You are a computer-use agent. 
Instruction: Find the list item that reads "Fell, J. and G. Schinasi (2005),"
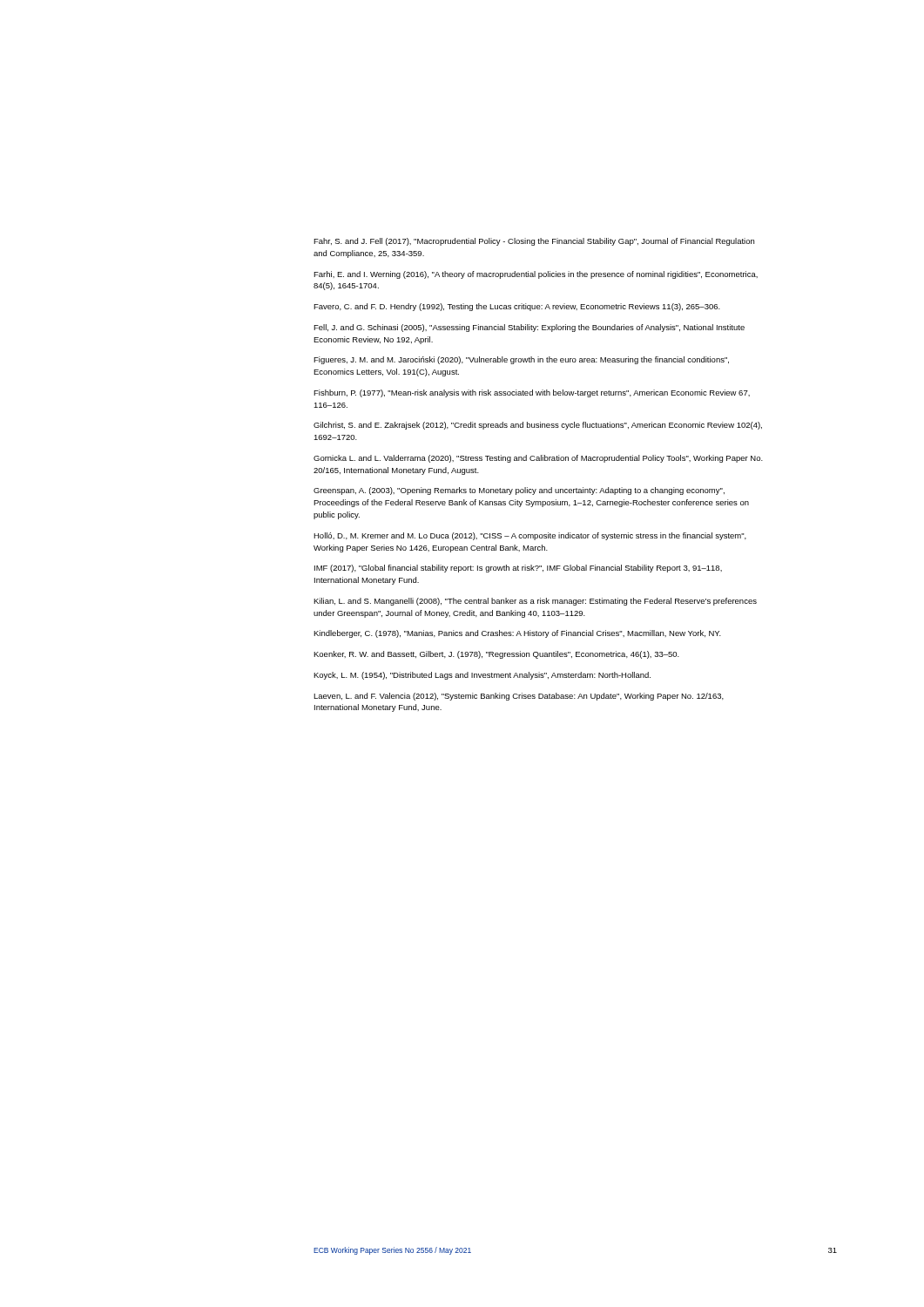[x=529, y=333]
